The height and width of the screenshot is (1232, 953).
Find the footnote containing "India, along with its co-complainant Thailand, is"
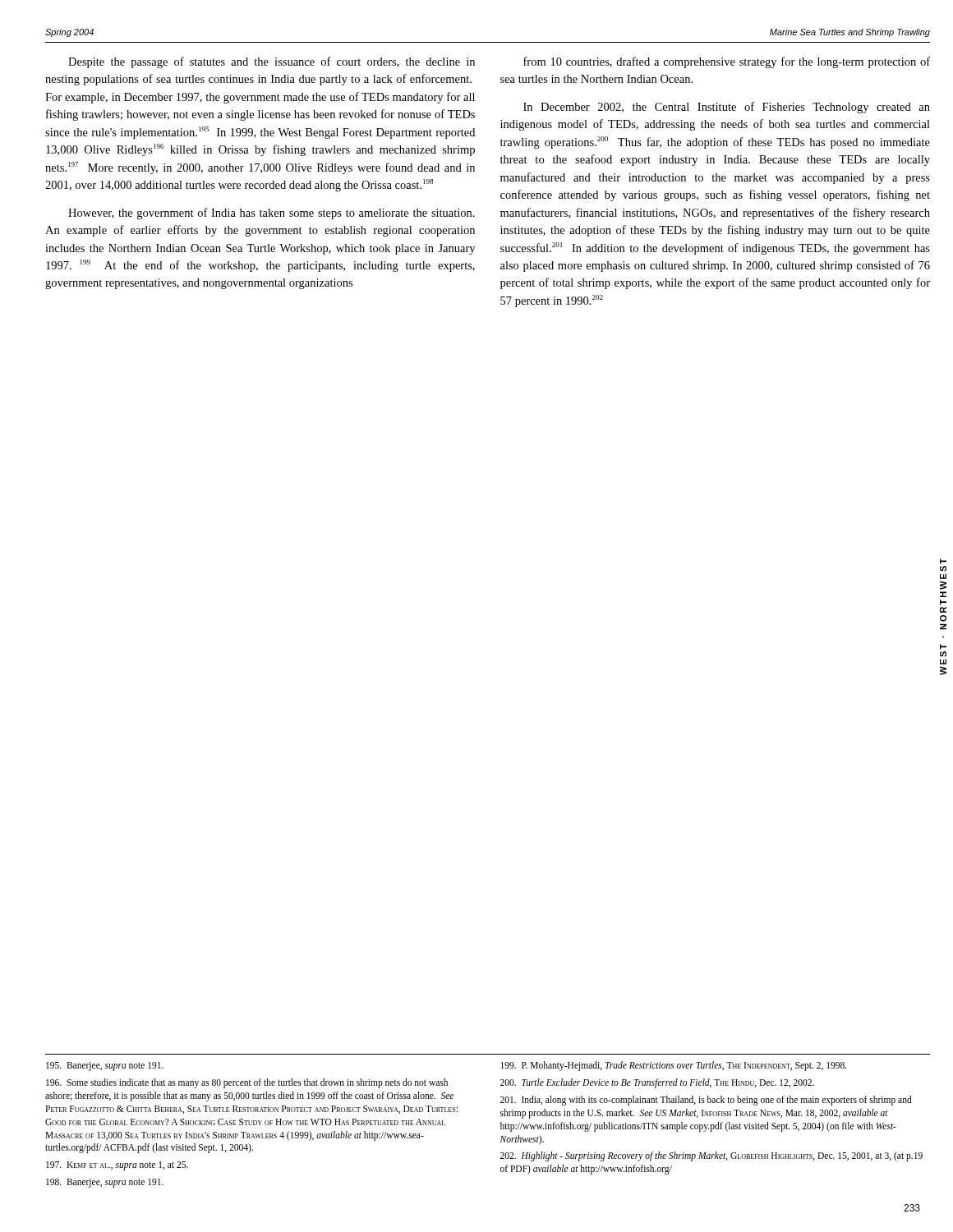click(706, 1119)
